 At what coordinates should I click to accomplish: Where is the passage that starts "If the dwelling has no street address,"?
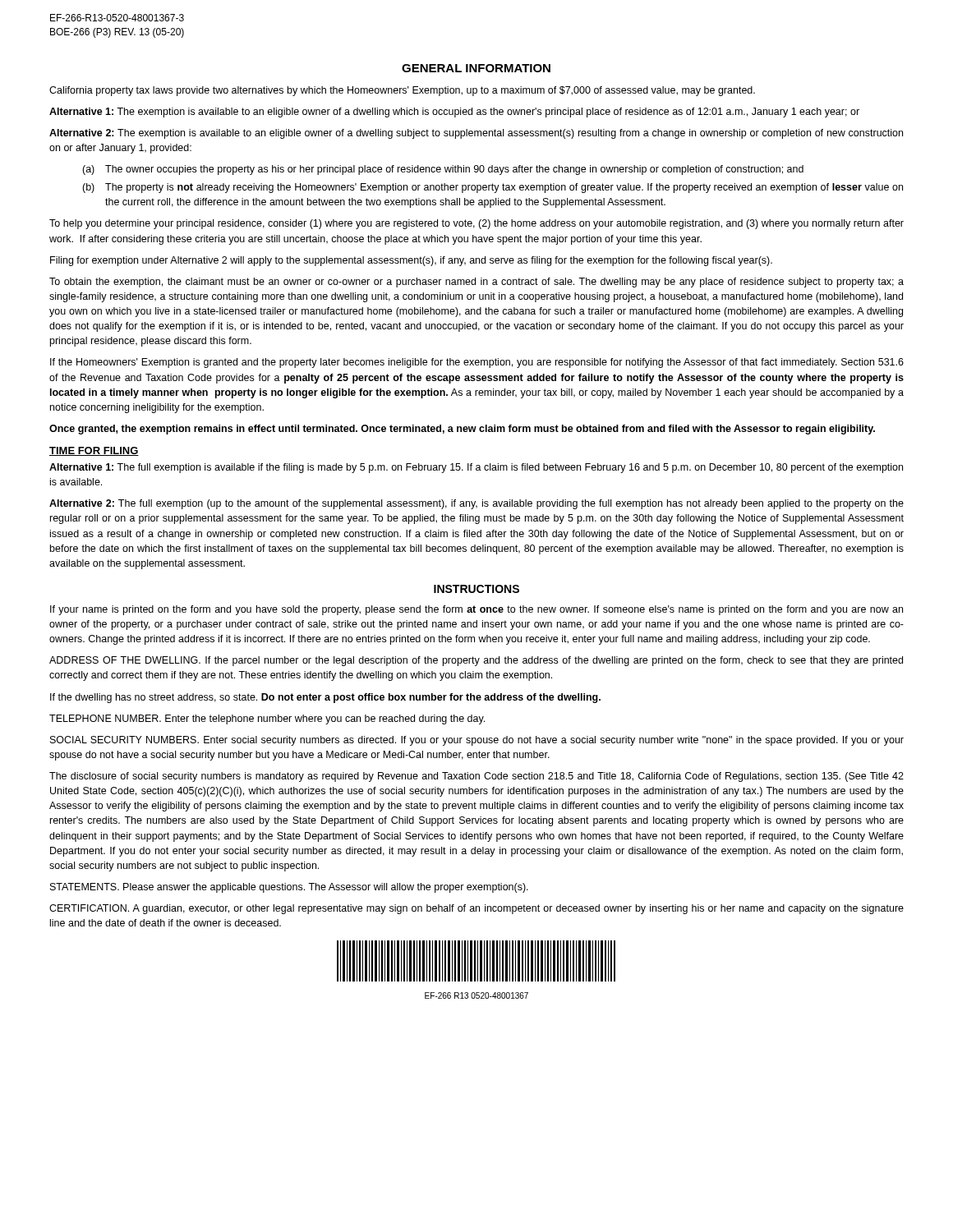point(325,697)
